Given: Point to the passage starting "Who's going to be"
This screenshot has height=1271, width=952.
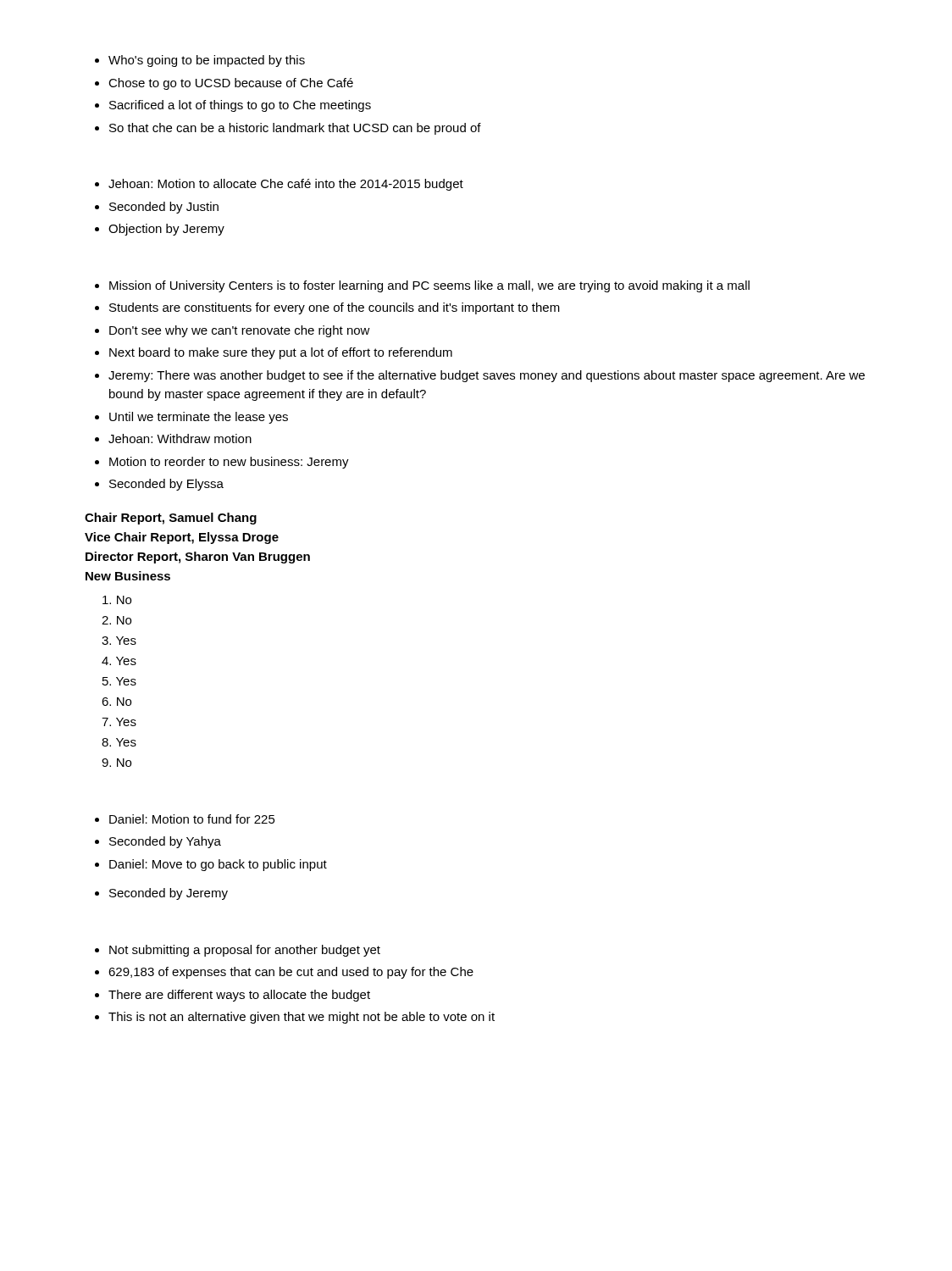Looking at the screenshot, I should tap(200, 61).
